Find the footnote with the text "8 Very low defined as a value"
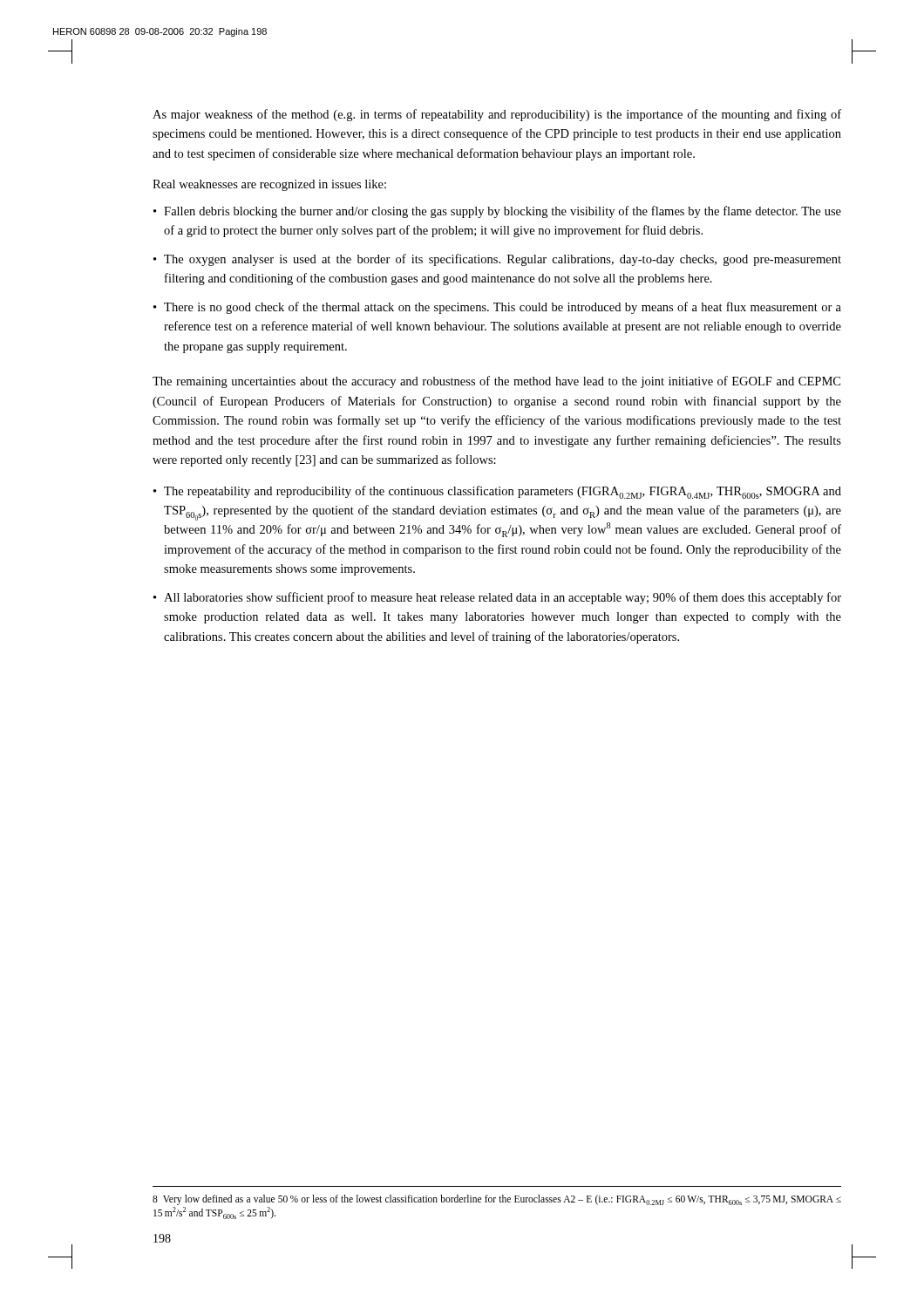Image resolution: width=924 pixels, height=1308 pixels. pyautogui.click(x=497, y=1207)
